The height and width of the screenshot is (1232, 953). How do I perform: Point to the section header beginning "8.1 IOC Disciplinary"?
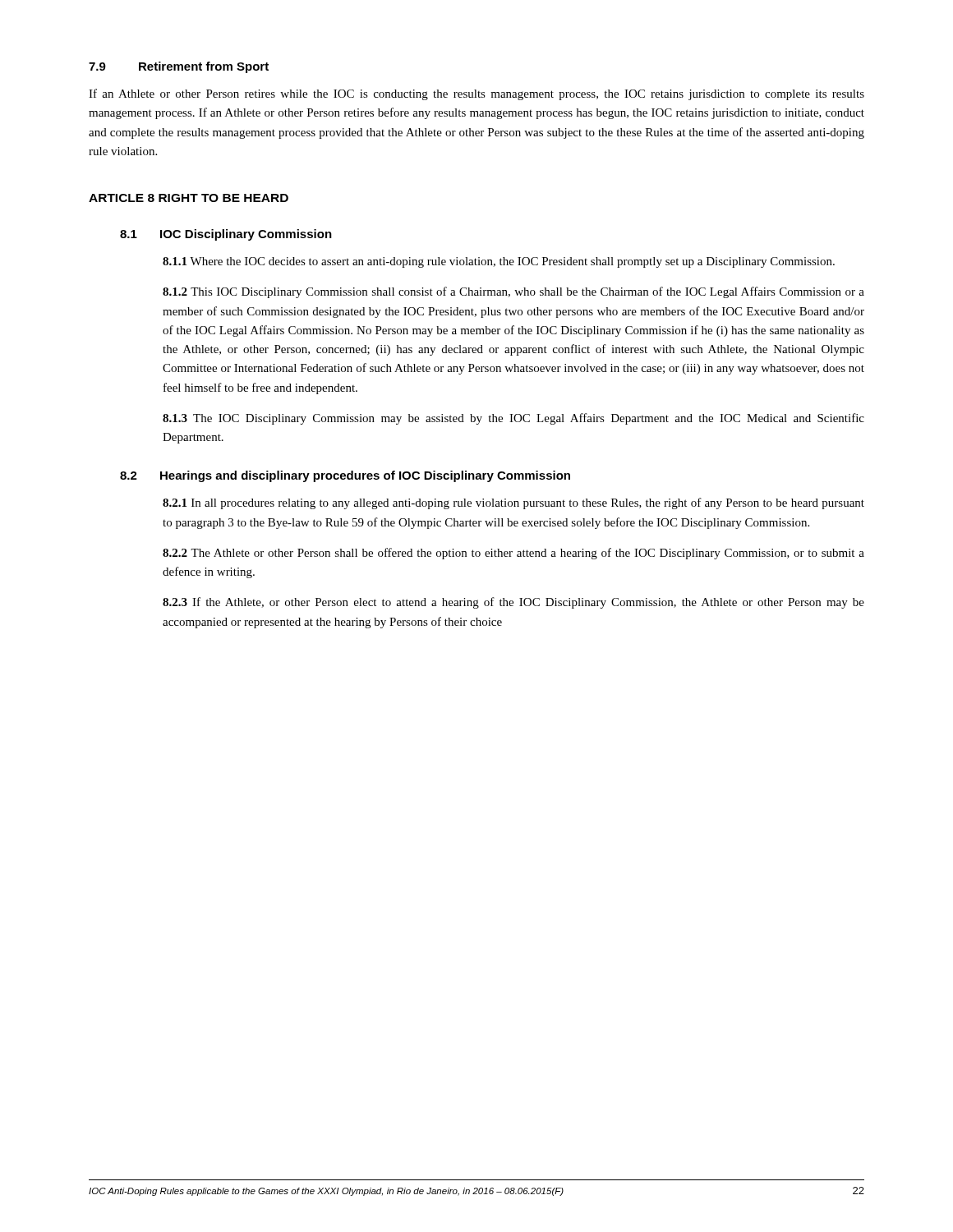click(226, 234)
